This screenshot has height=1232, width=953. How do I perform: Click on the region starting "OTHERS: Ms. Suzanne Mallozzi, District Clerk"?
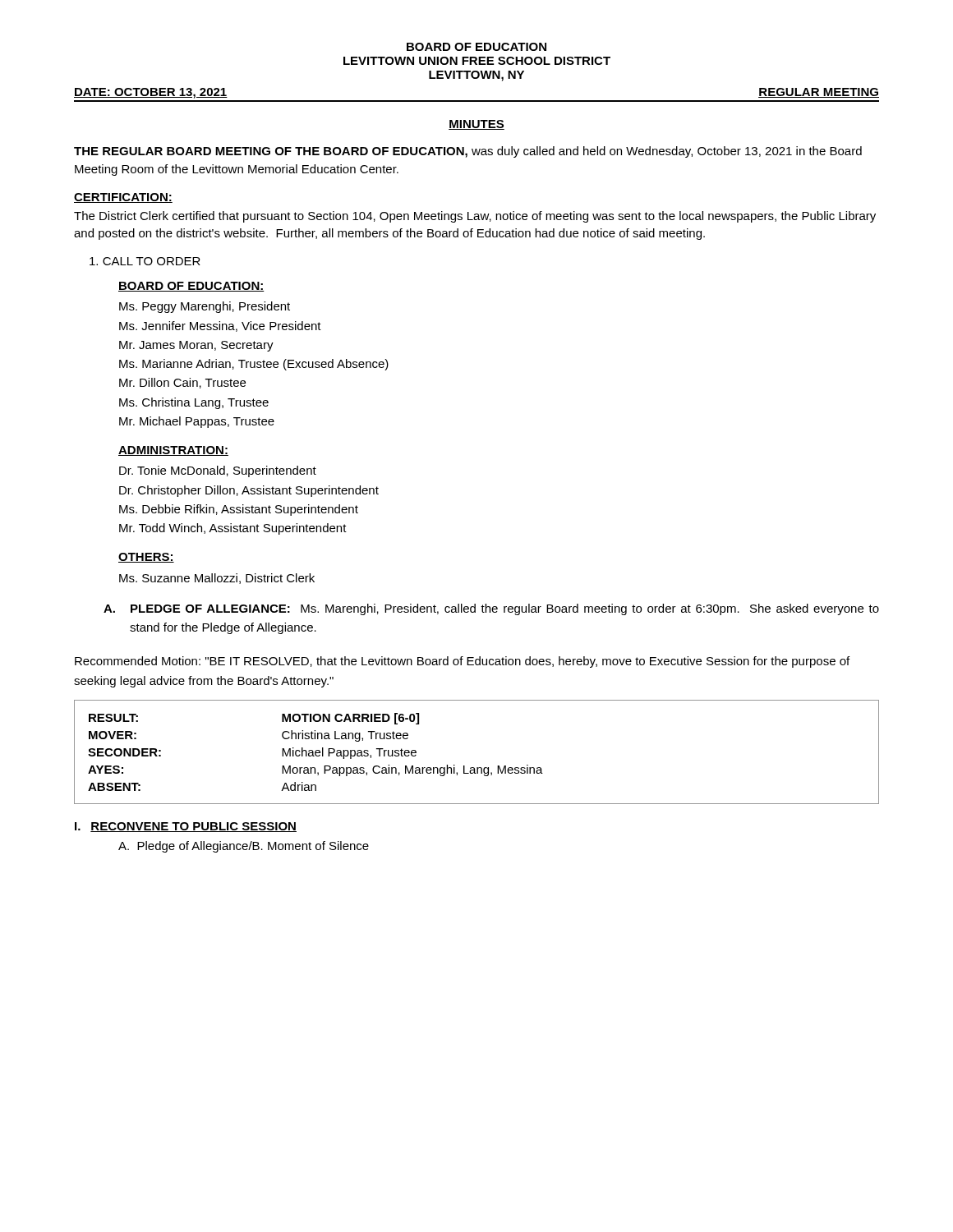[146, 558]
